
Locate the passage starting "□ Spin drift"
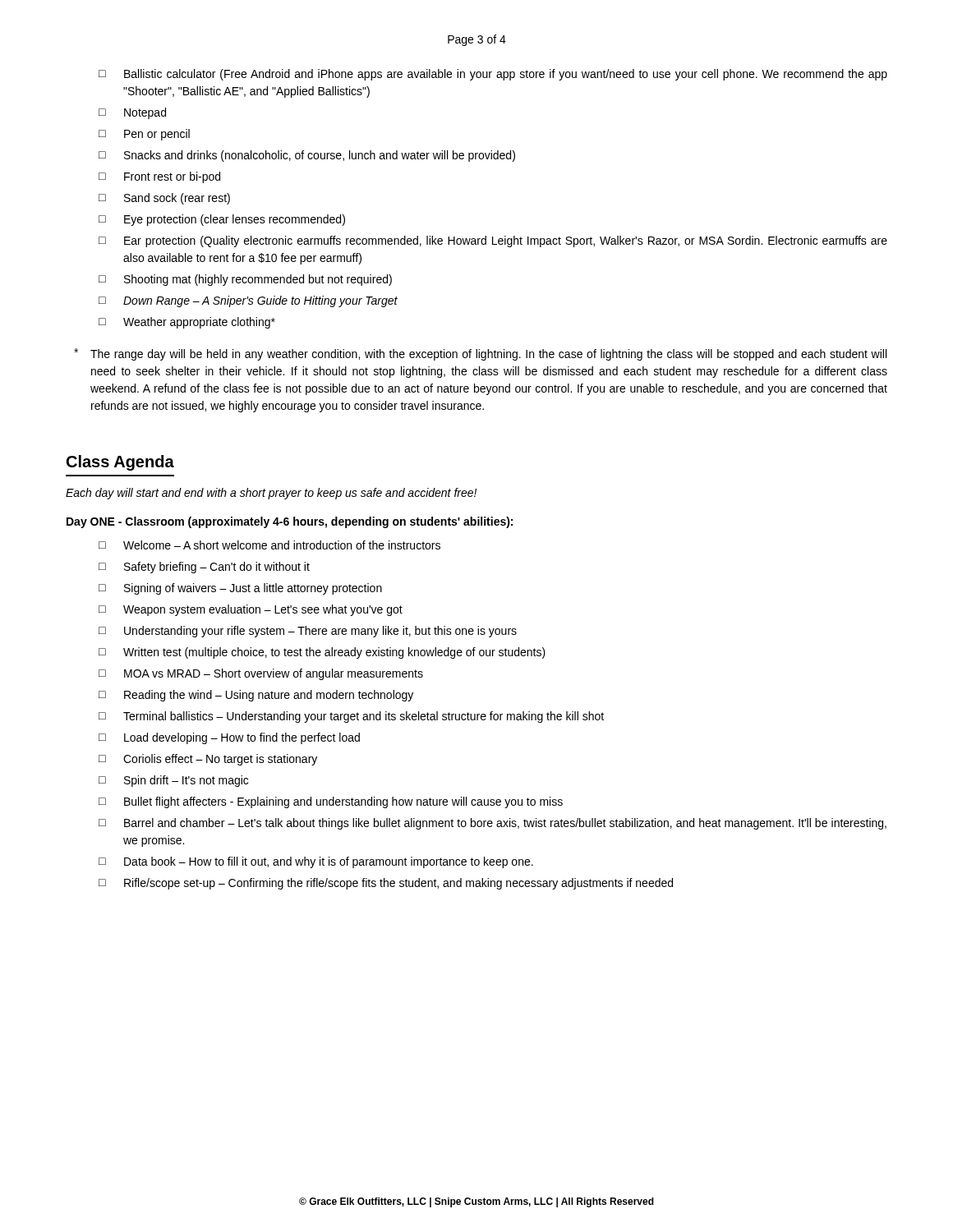coord(173,781)
